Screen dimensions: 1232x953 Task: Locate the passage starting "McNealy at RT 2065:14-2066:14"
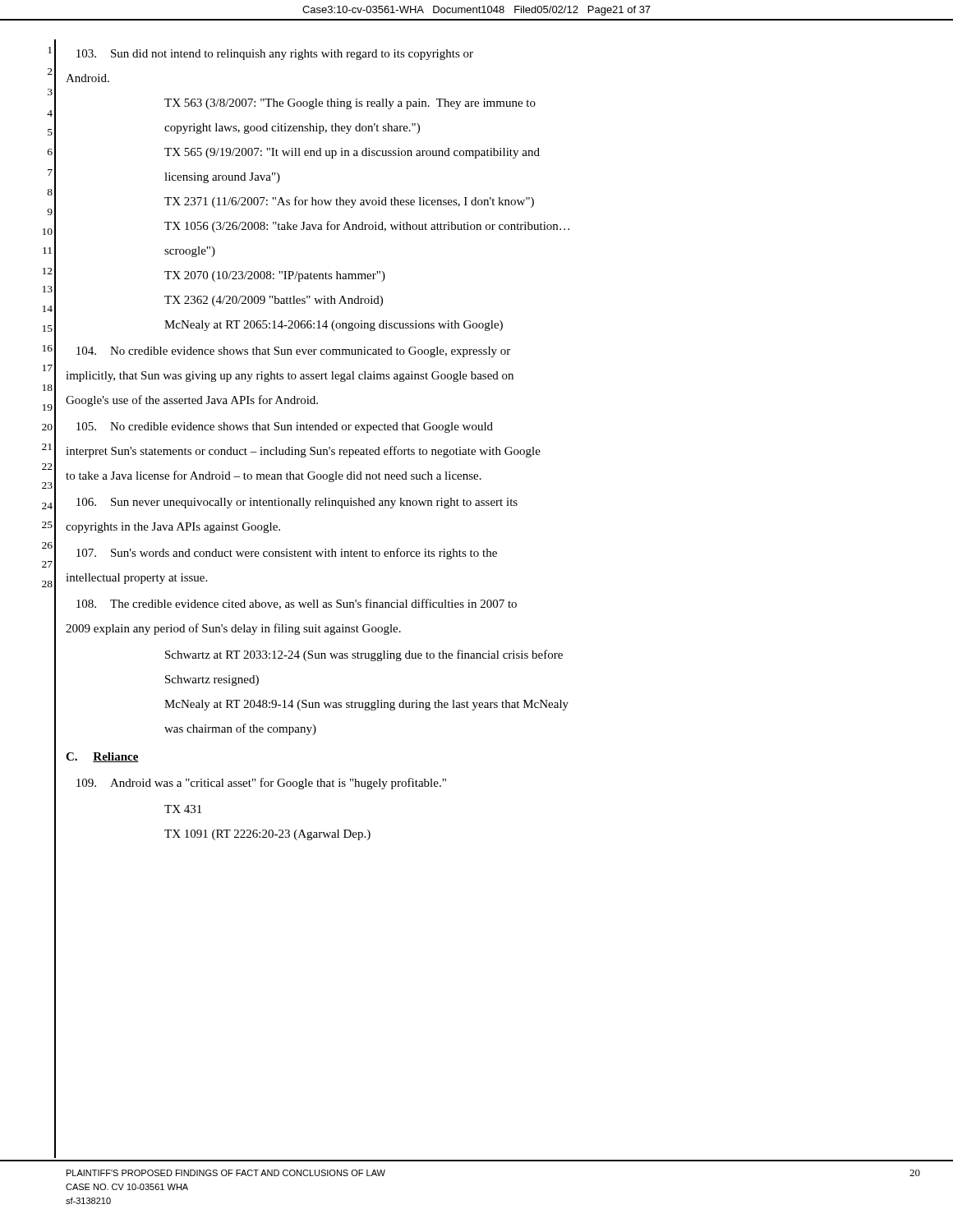334,324
